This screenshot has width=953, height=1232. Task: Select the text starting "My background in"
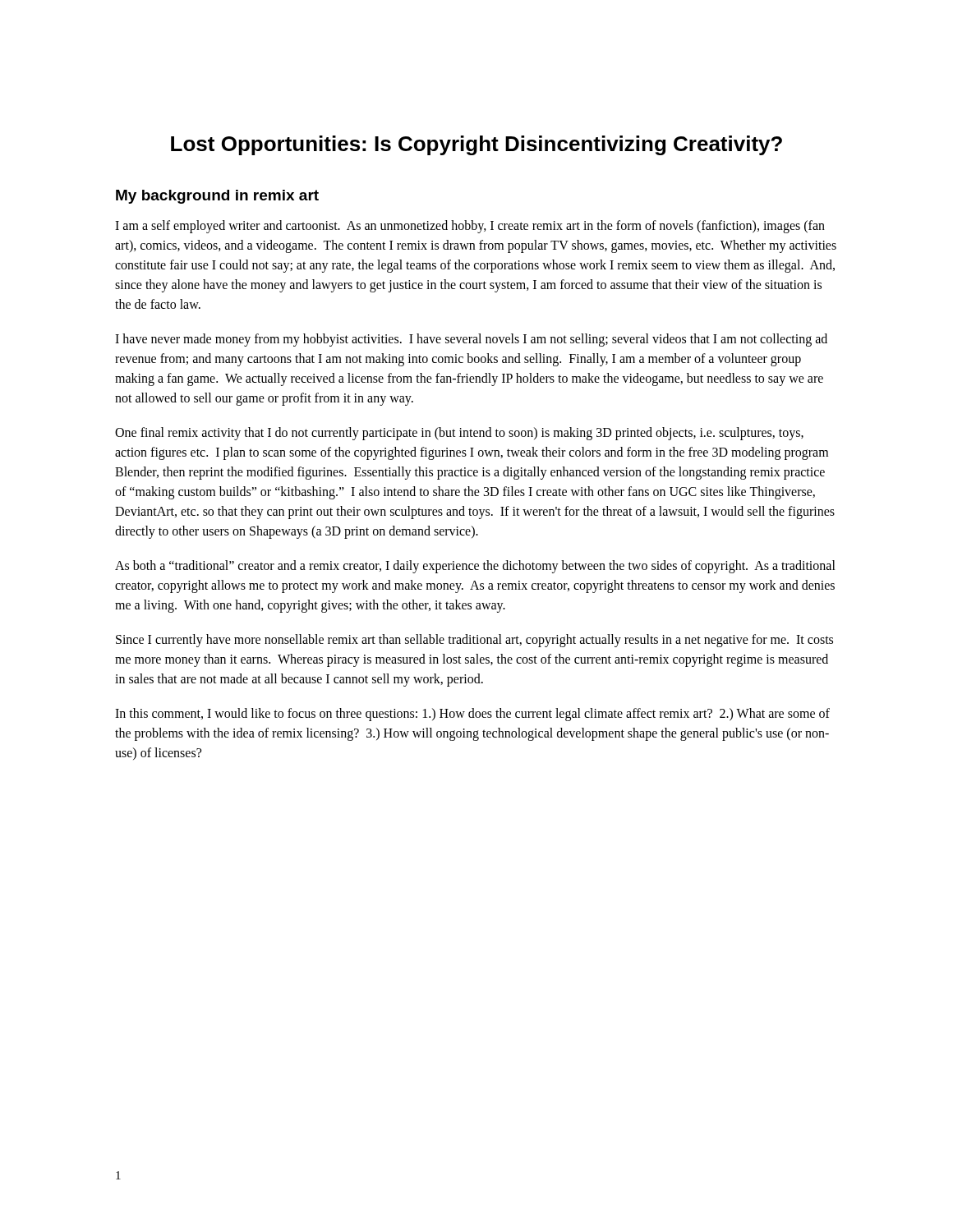[217, 197]
